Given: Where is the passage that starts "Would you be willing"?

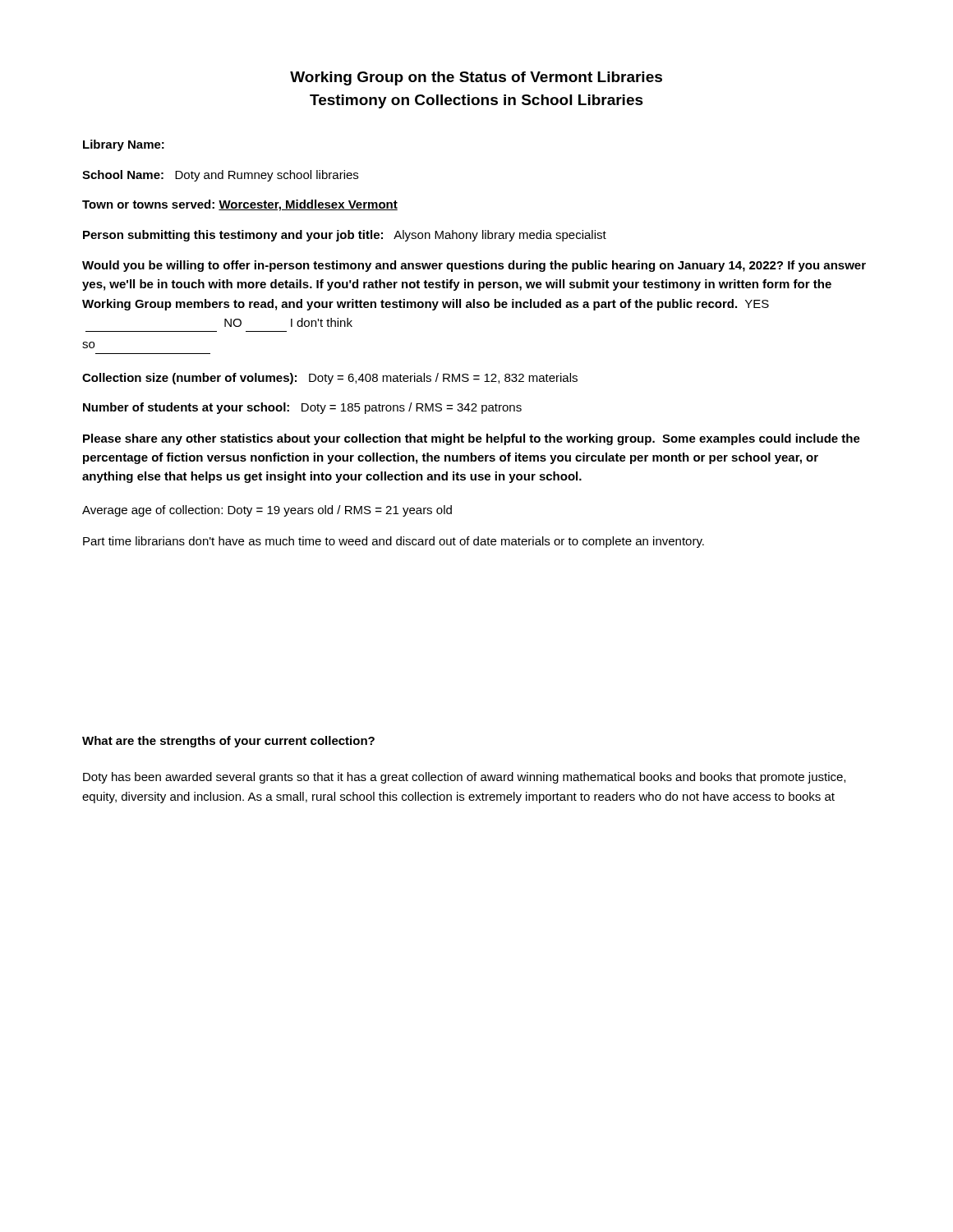Looking at the screenshot, I should tap(476, 306).
